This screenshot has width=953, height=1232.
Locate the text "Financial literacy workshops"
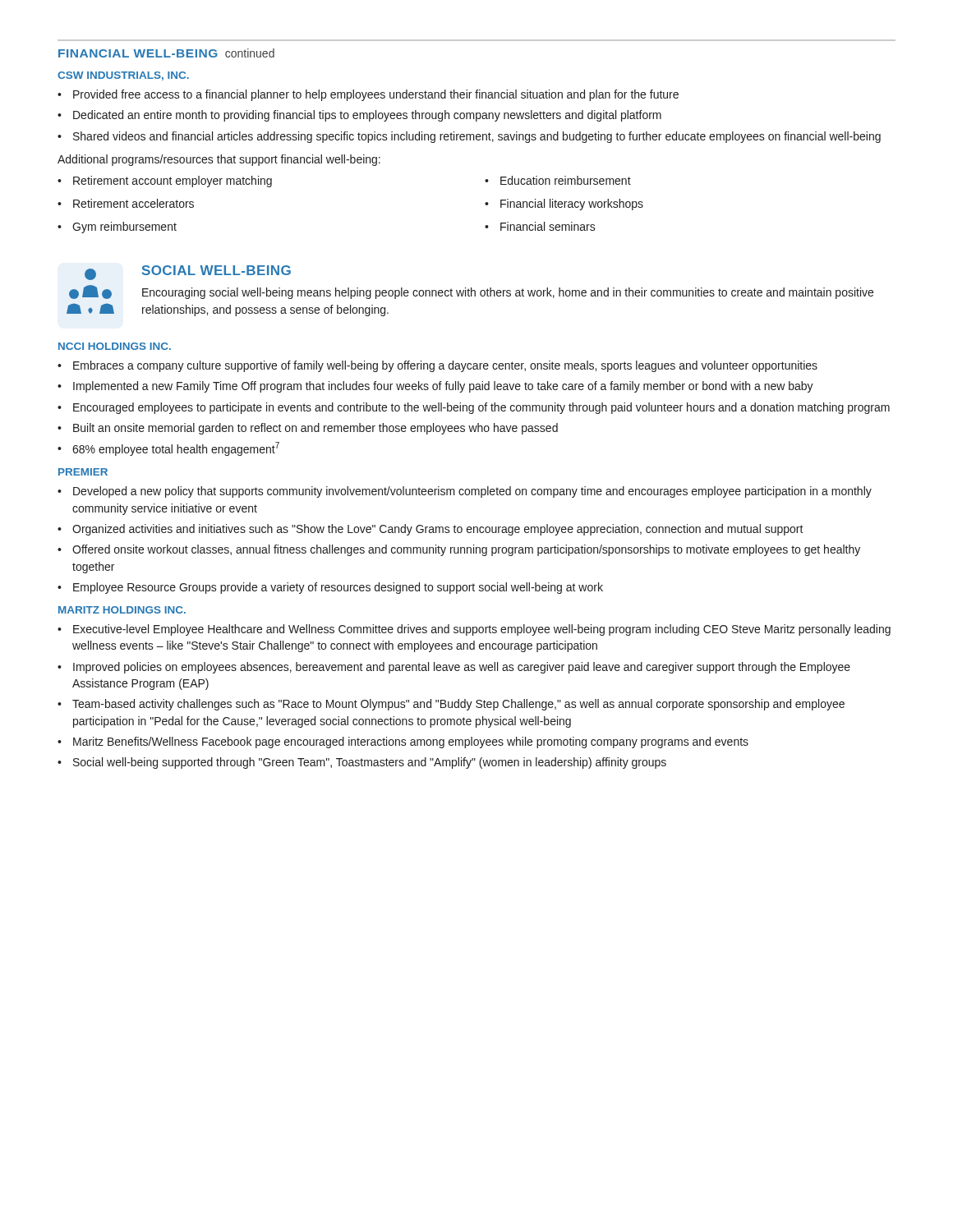point(571,204)
